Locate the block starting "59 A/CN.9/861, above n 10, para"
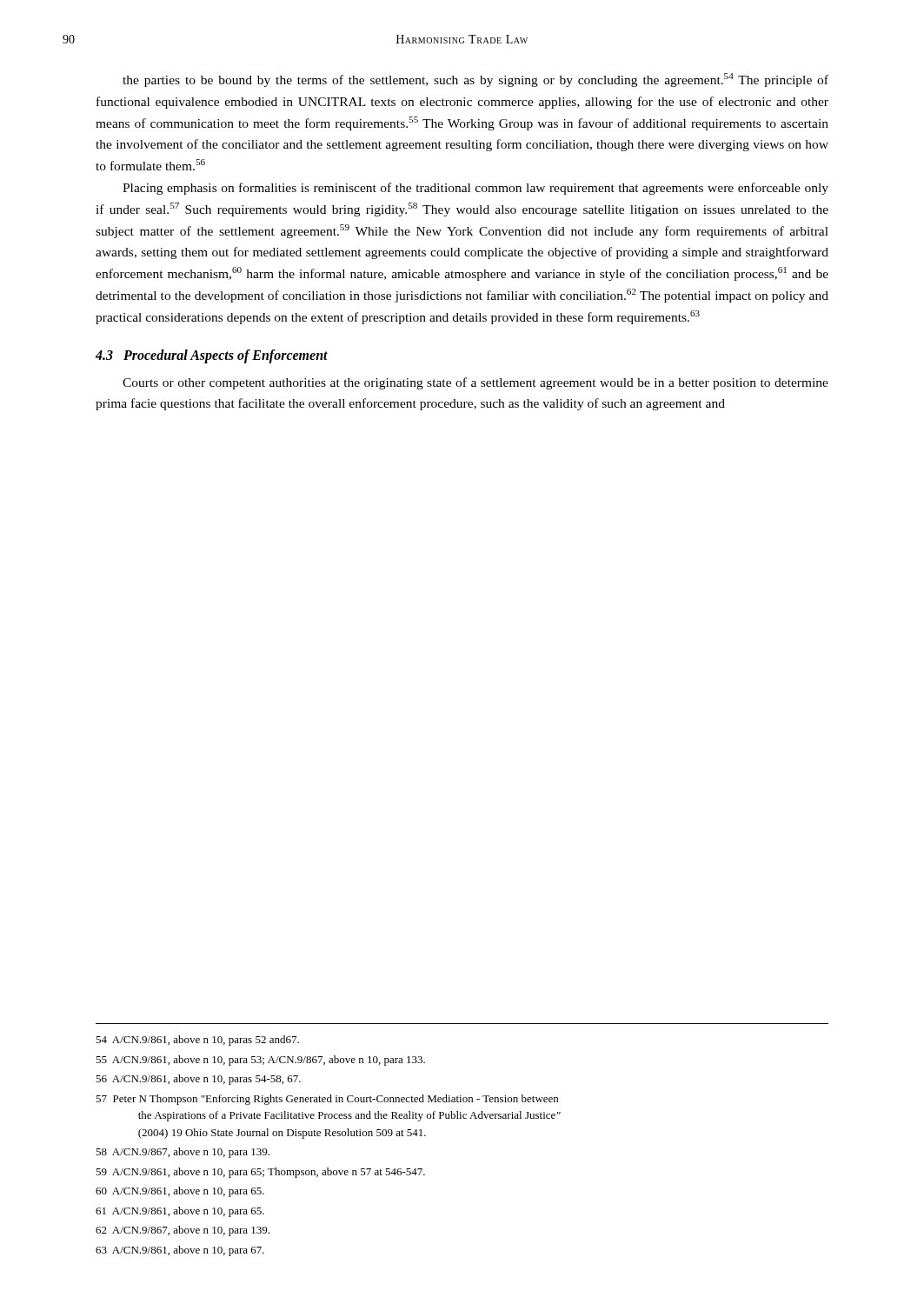Screen dimensions: 1304x924 tap(261, 1171)
